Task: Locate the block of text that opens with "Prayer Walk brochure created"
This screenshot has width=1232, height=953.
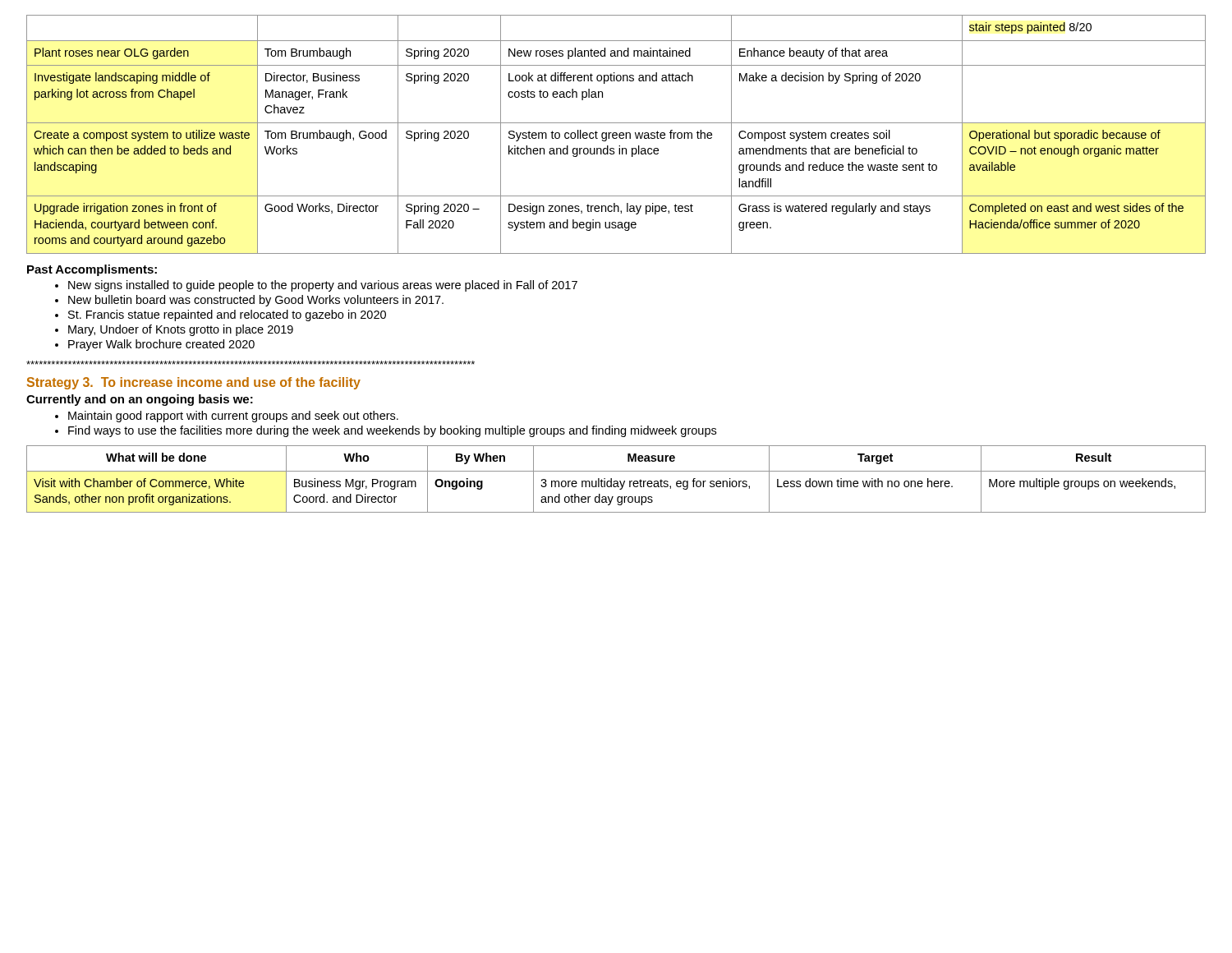Action: pyautogui.click(x=161, y=344)
